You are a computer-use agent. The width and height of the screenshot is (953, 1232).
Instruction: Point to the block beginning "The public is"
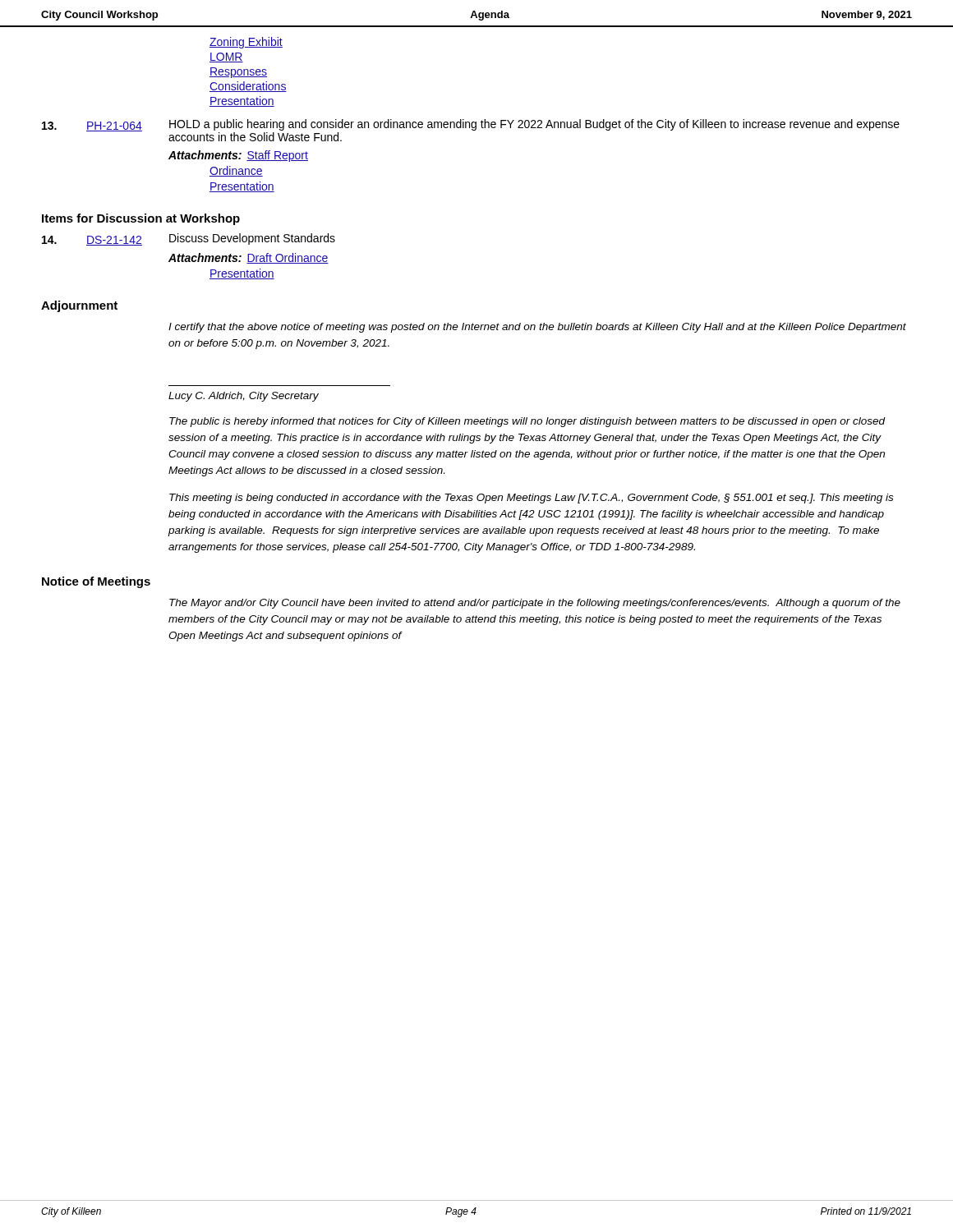tap(527, 445)
